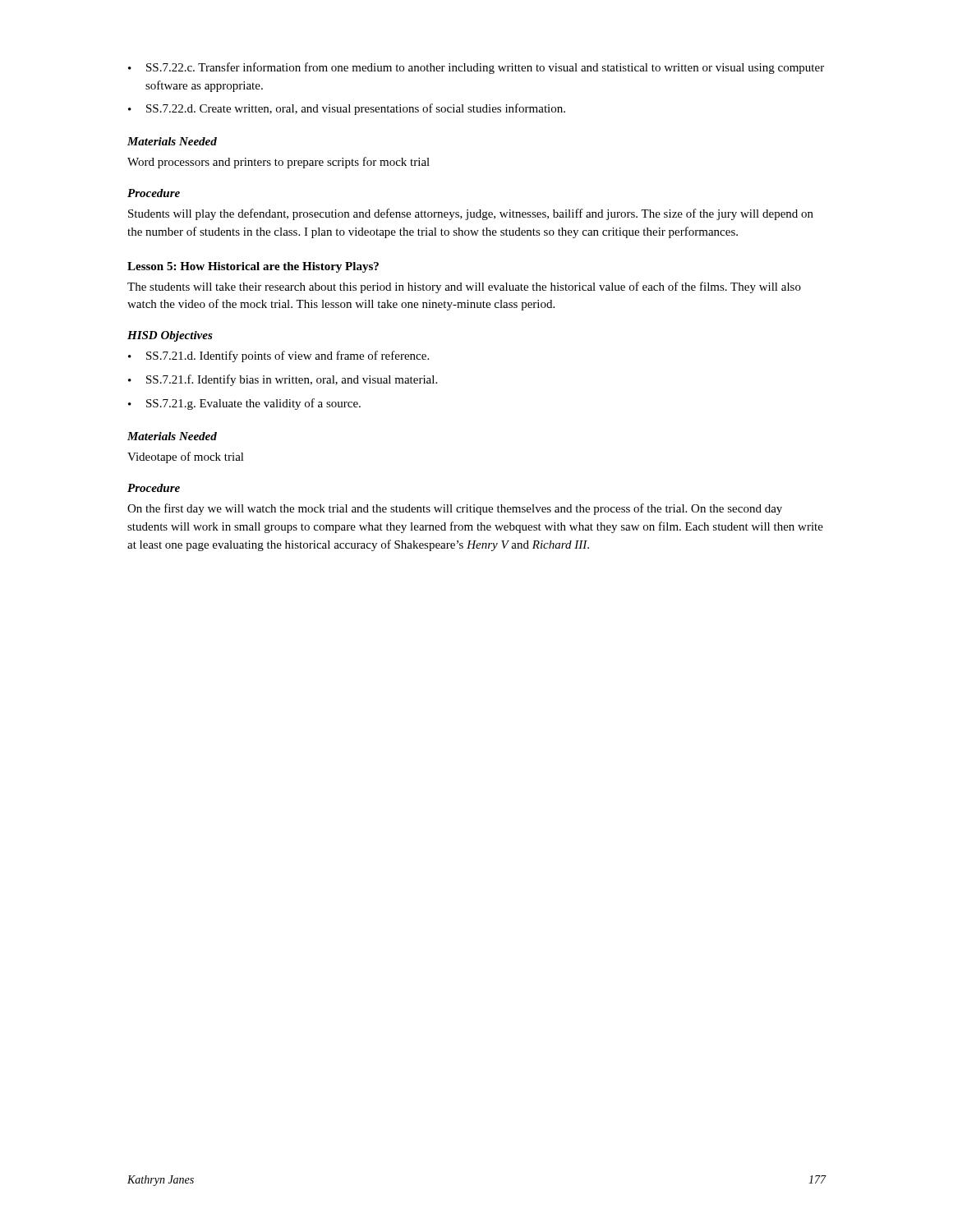Point to the text starting "HISD Objectives"
This screenshot has height=1232, width=953.
pyautogui.click(x=170, y=335)
